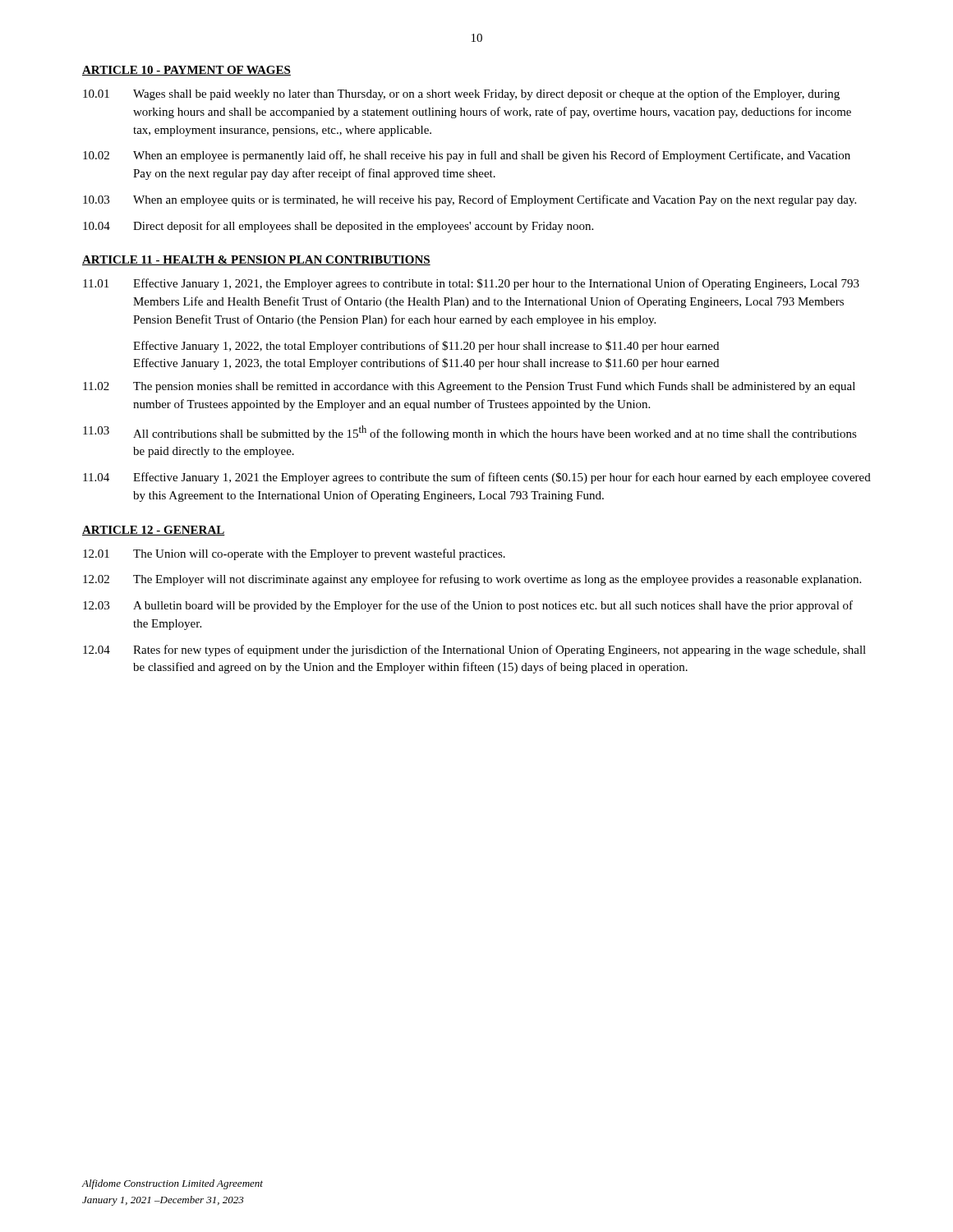Select the passage starting "ARTICLE 10 - PAYMENT OF WAGES"
Viewport: 953px width, 1232px height.
pos(186,70)
